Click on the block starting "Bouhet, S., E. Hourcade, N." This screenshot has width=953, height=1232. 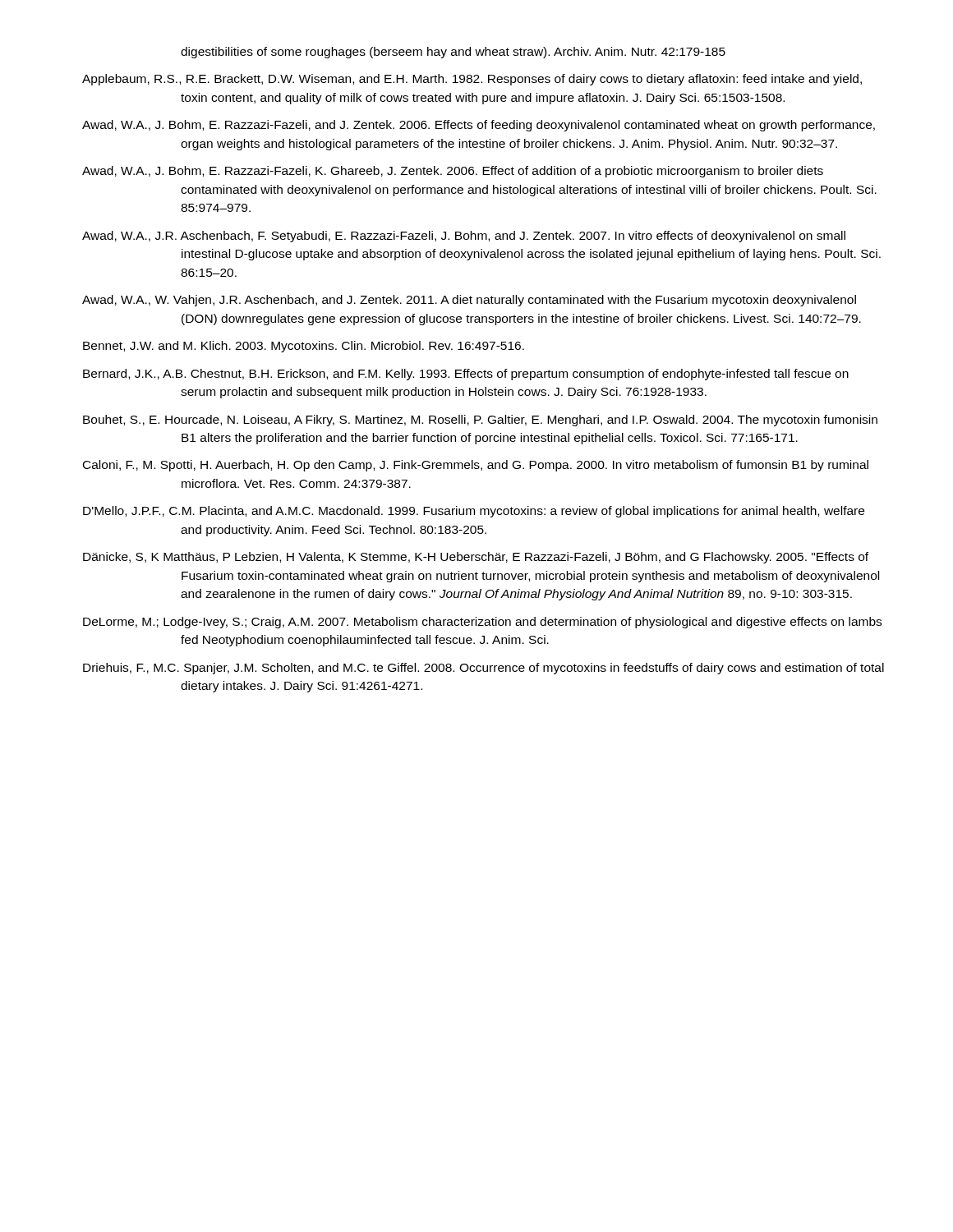(480, 428)
